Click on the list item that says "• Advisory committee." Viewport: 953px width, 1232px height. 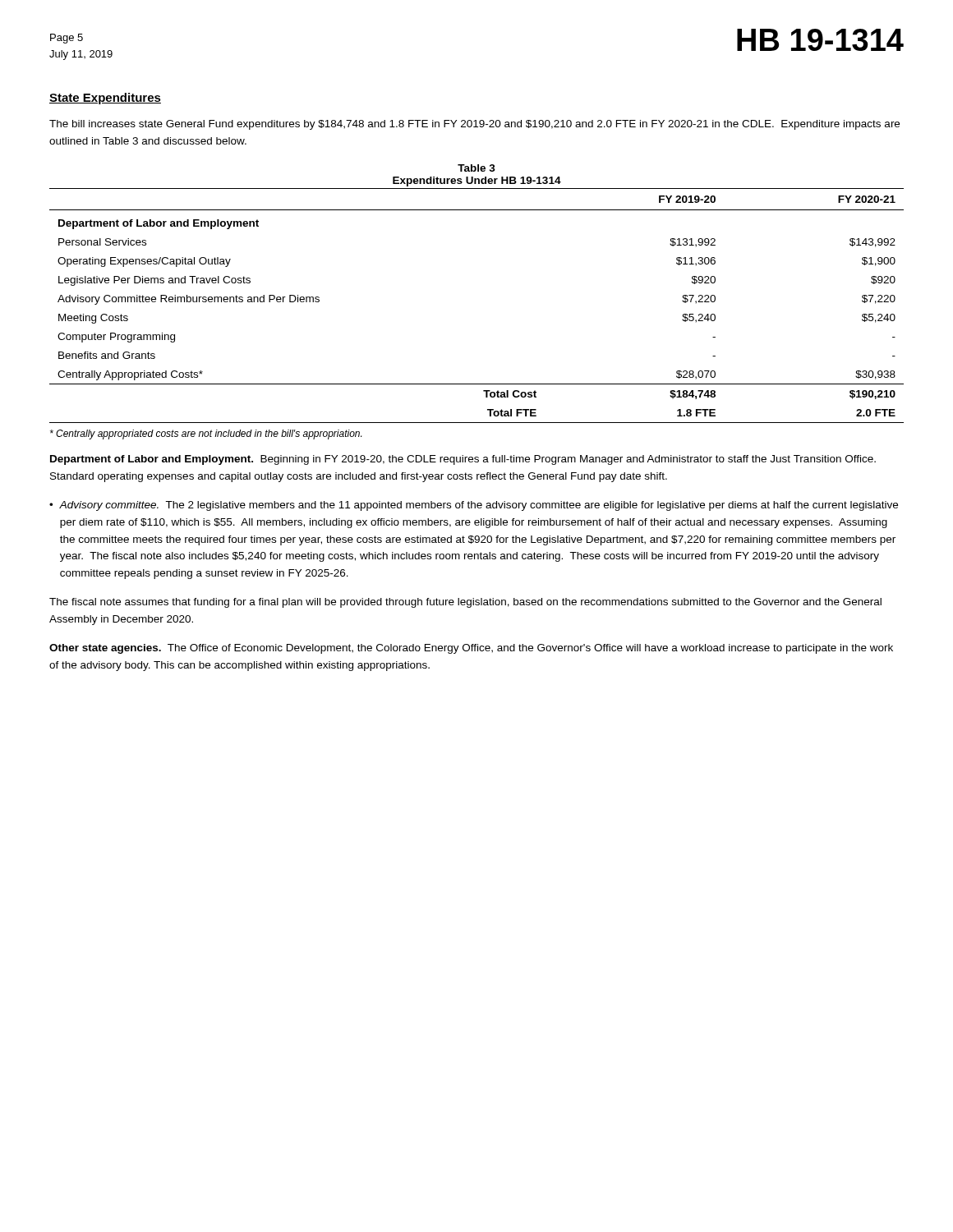tap(476, 540)
